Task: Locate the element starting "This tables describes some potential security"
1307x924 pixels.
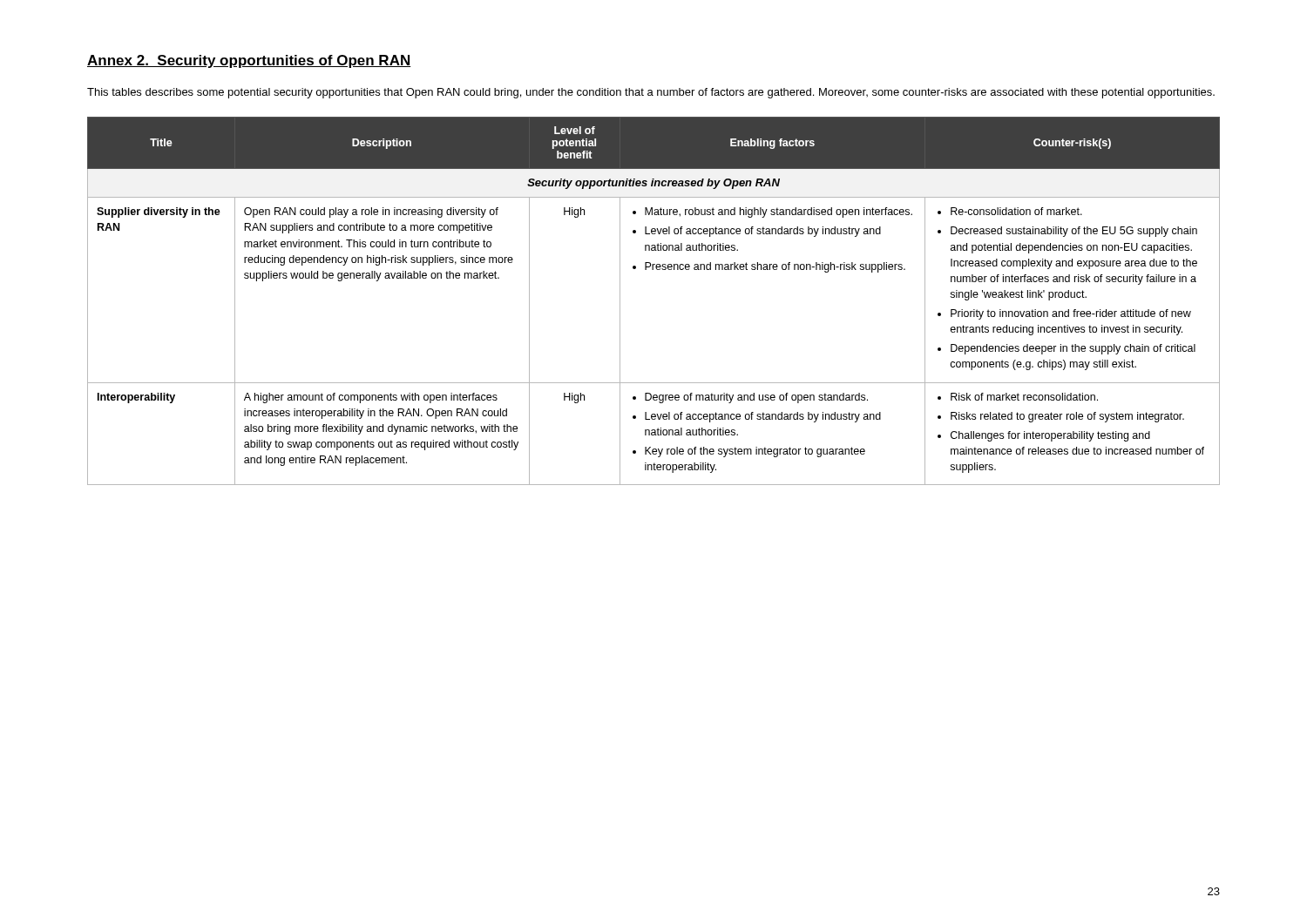Action: pyautogui.click(x=651, y=92)
